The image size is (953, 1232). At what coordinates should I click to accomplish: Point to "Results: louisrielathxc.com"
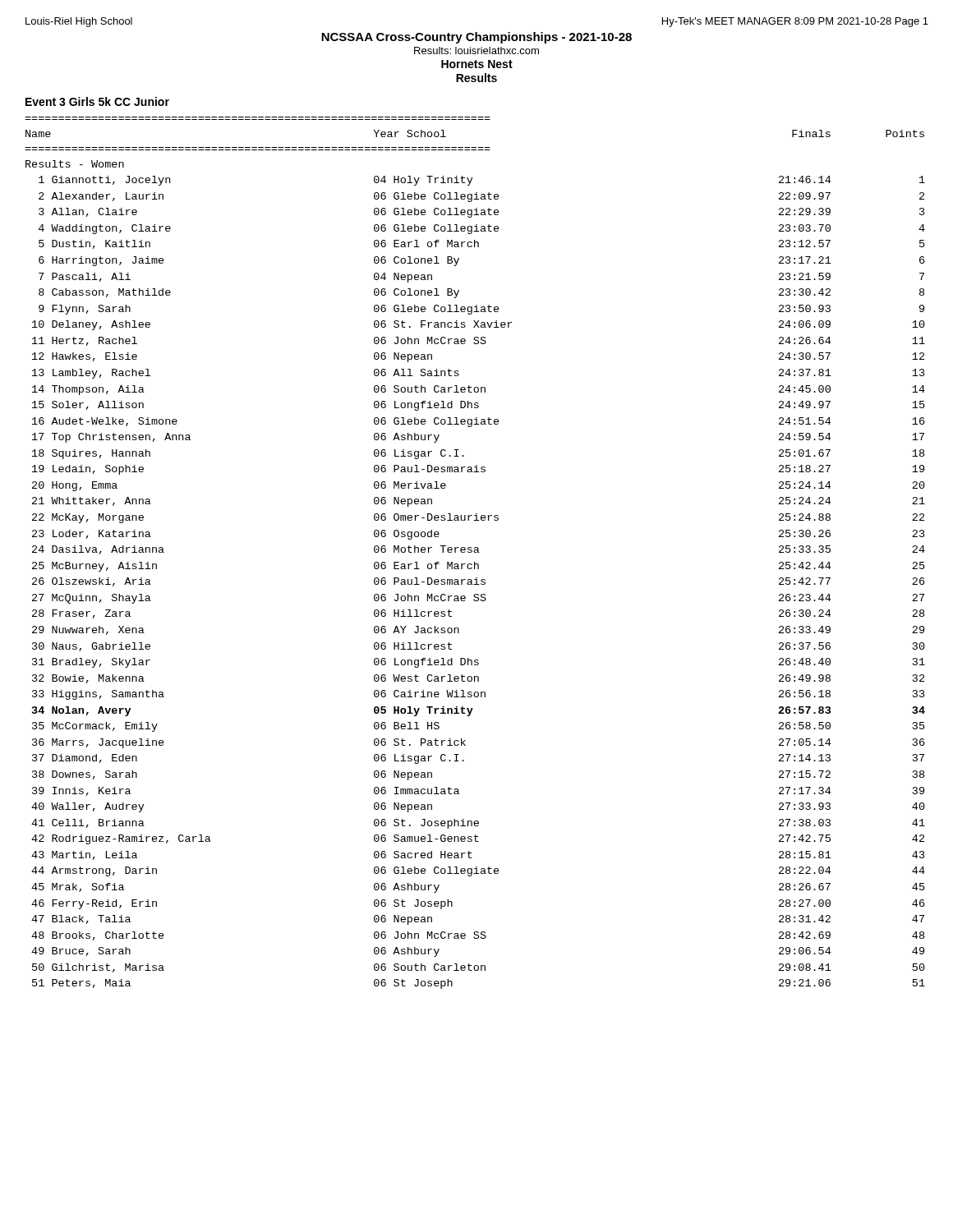[x=476, y=51]
